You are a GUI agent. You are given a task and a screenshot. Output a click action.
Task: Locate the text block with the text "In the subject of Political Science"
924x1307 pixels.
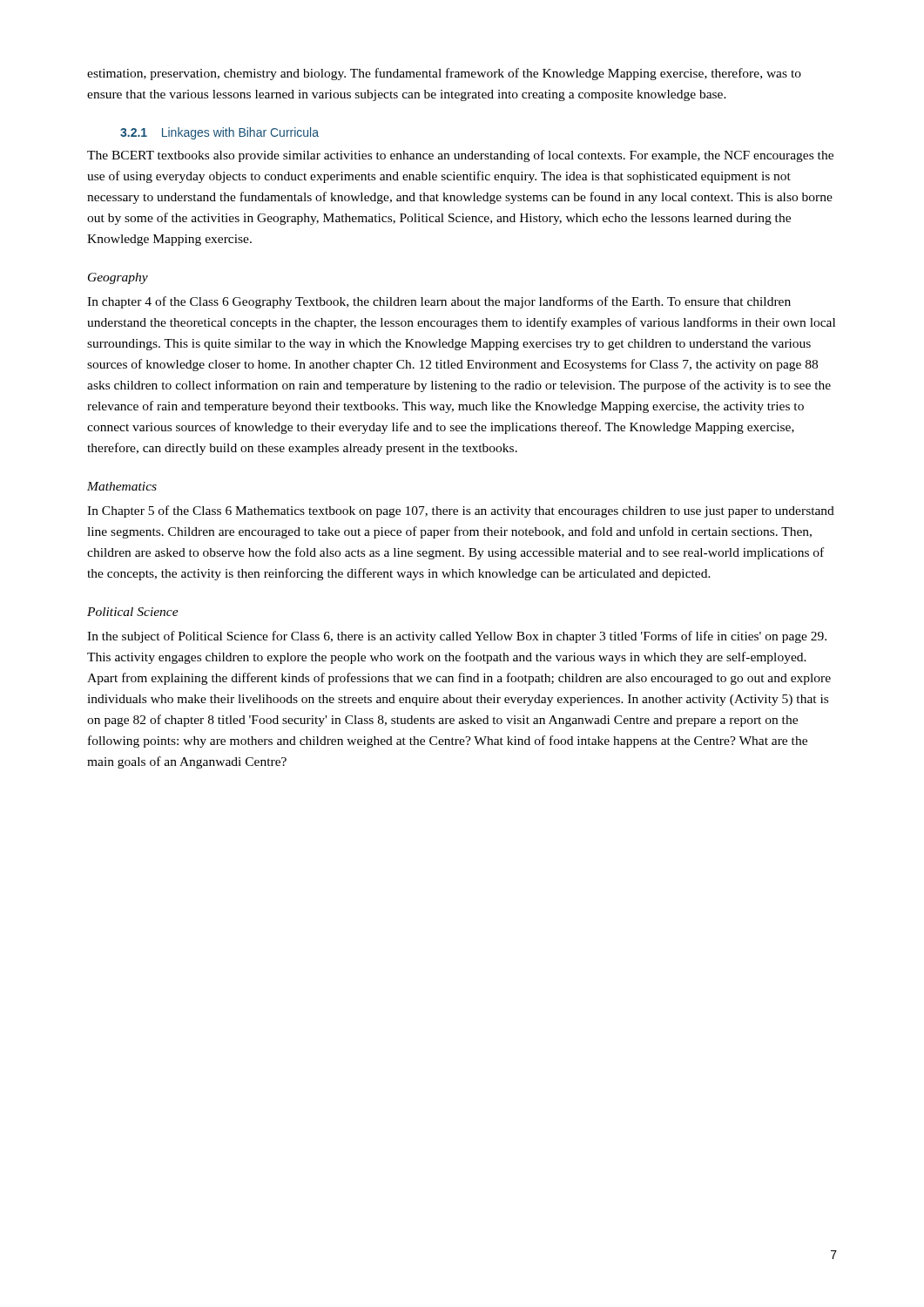(462, 699)
